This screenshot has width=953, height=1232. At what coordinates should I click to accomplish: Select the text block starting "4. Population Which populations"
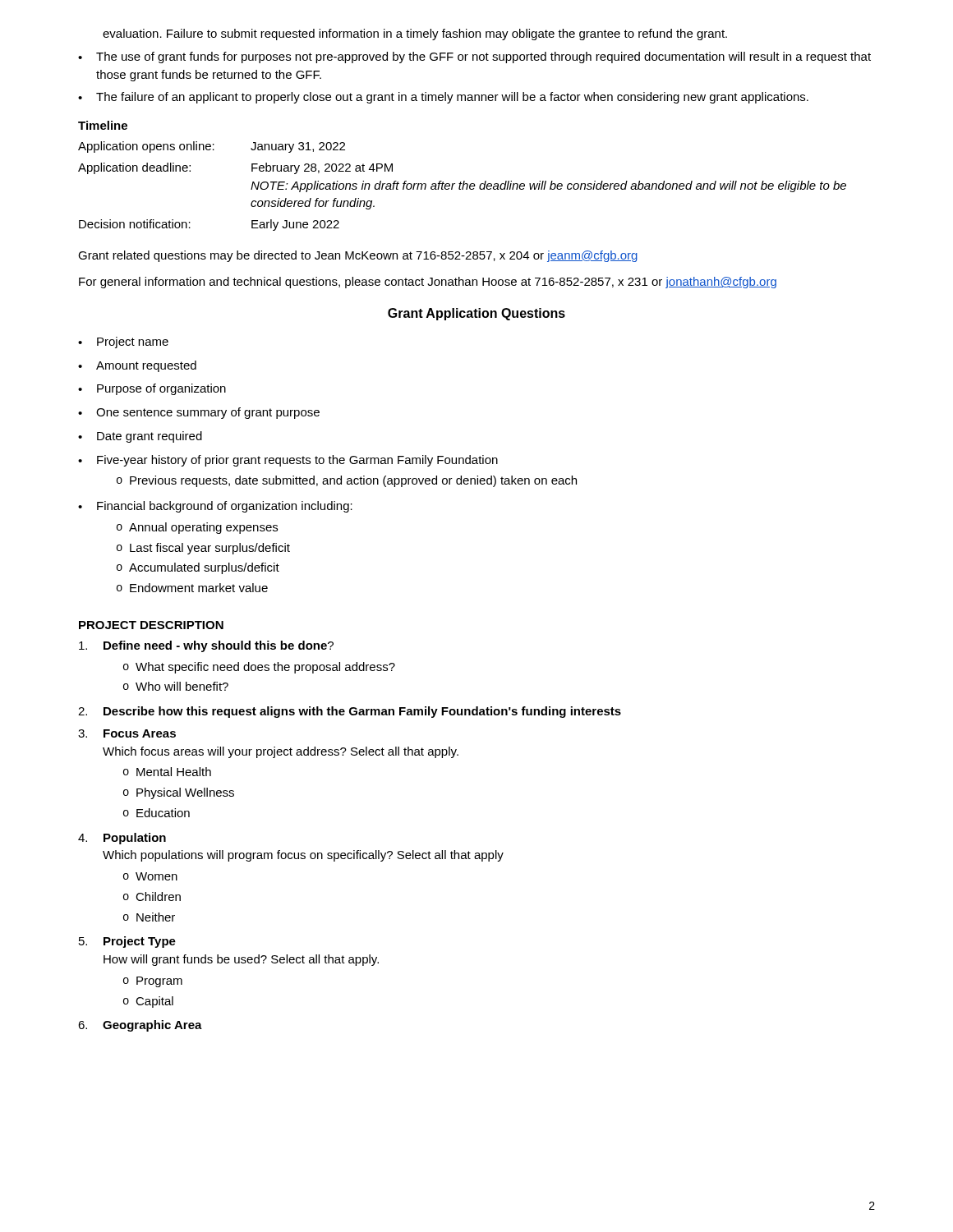(122, 839)
